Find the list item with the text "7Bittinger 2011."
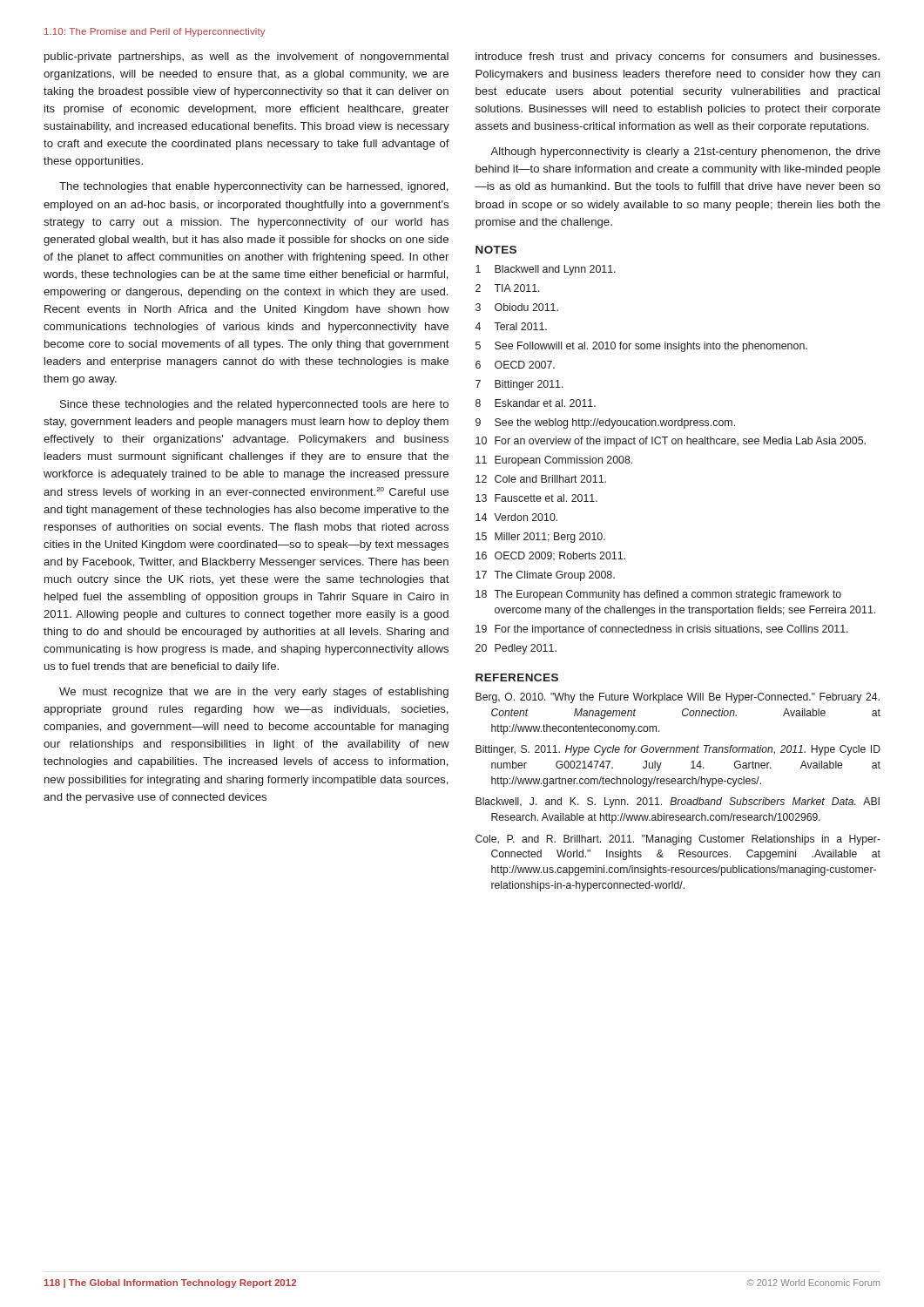 click(519, 385)
